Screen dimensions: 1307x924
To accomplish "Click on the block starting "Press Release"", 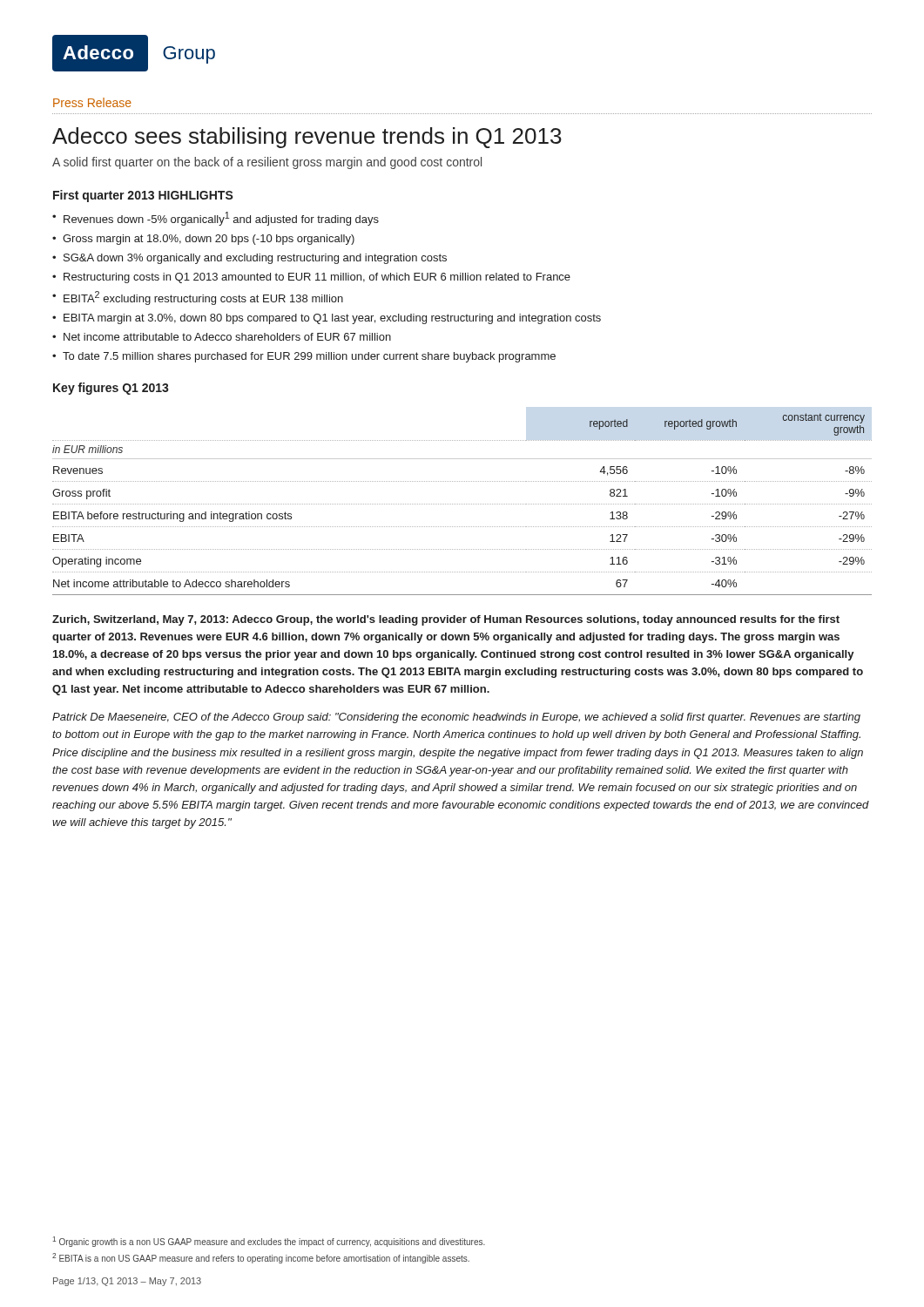I will click(x=92, y=103).
